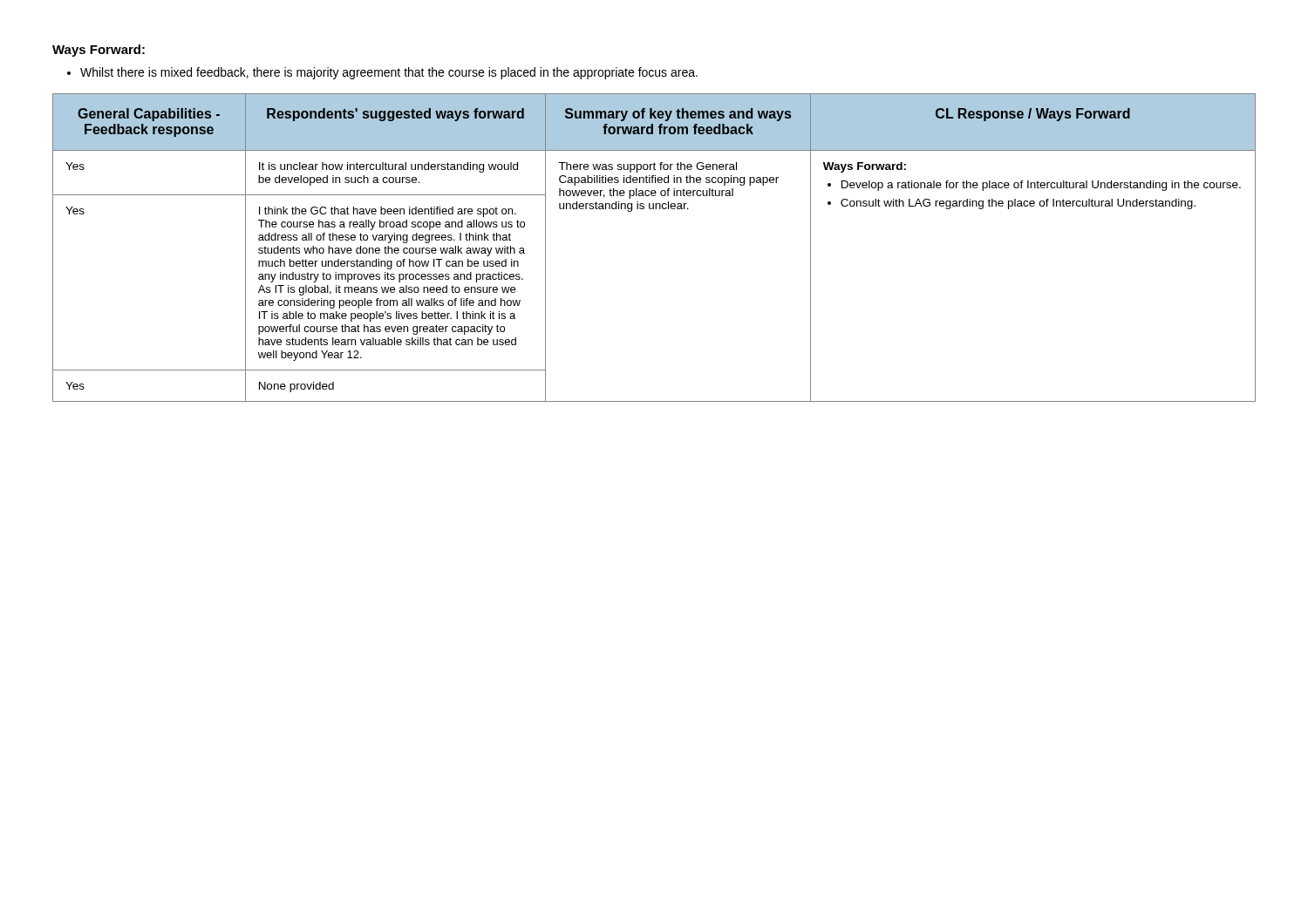Click where it says "Ways Forward:"
The width and height of the screenshot is (1308, 924).
(x=99, y=49)
